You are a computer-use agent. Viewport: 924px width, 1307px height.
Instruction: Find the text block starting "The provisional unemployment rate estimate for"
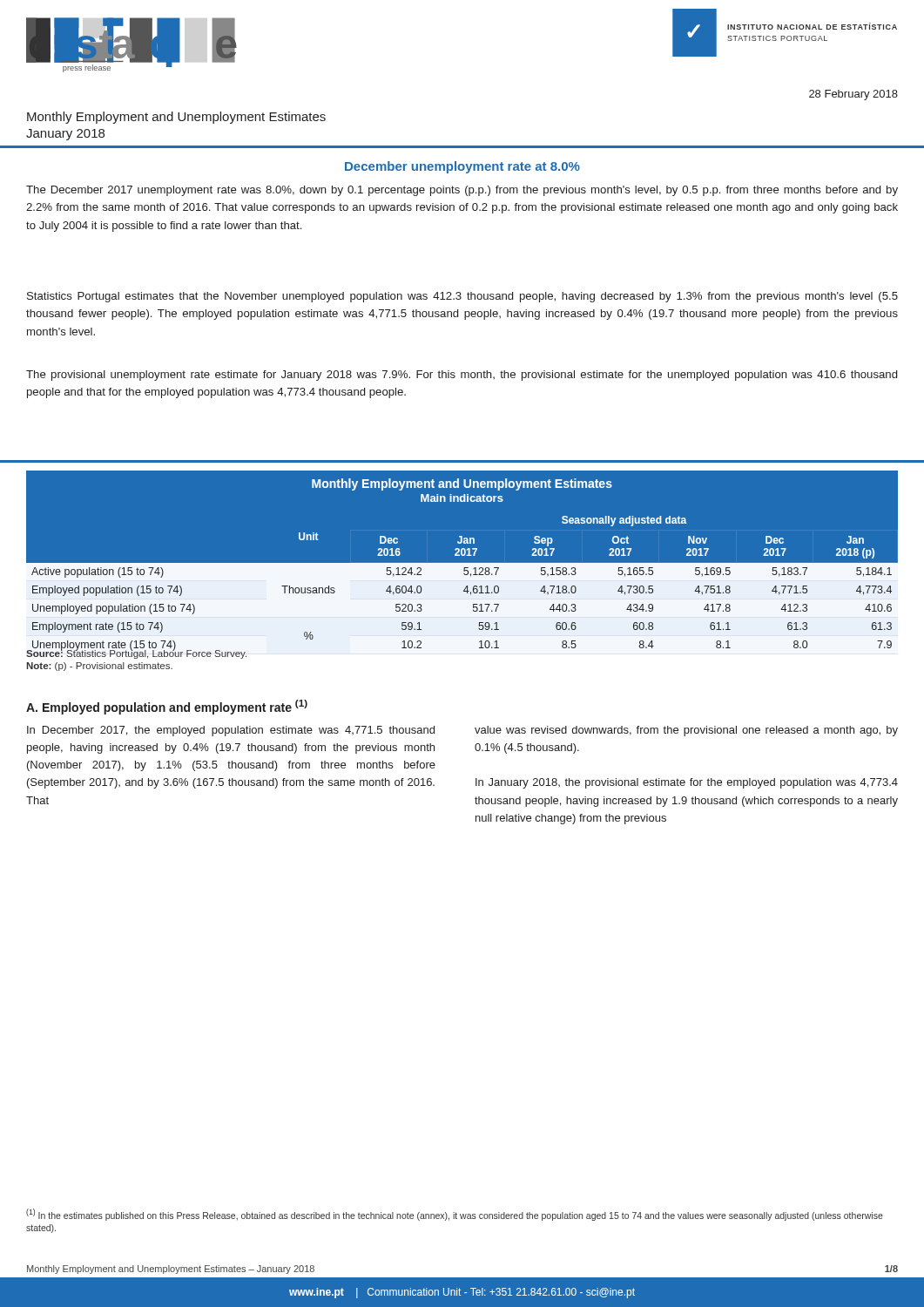pos(462,383)
